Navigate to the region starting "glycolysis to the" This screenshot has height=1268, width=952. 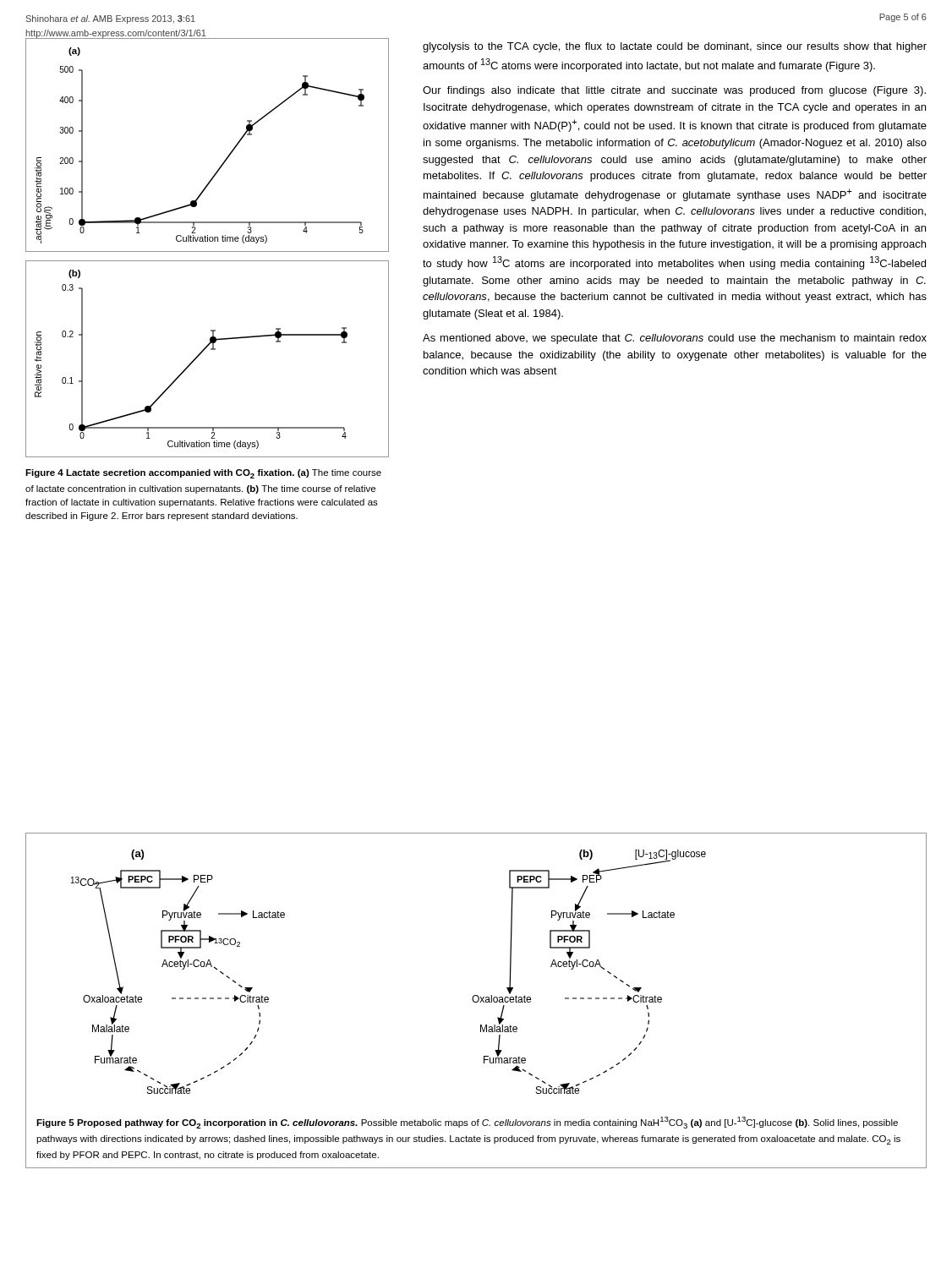coord(675,209)
